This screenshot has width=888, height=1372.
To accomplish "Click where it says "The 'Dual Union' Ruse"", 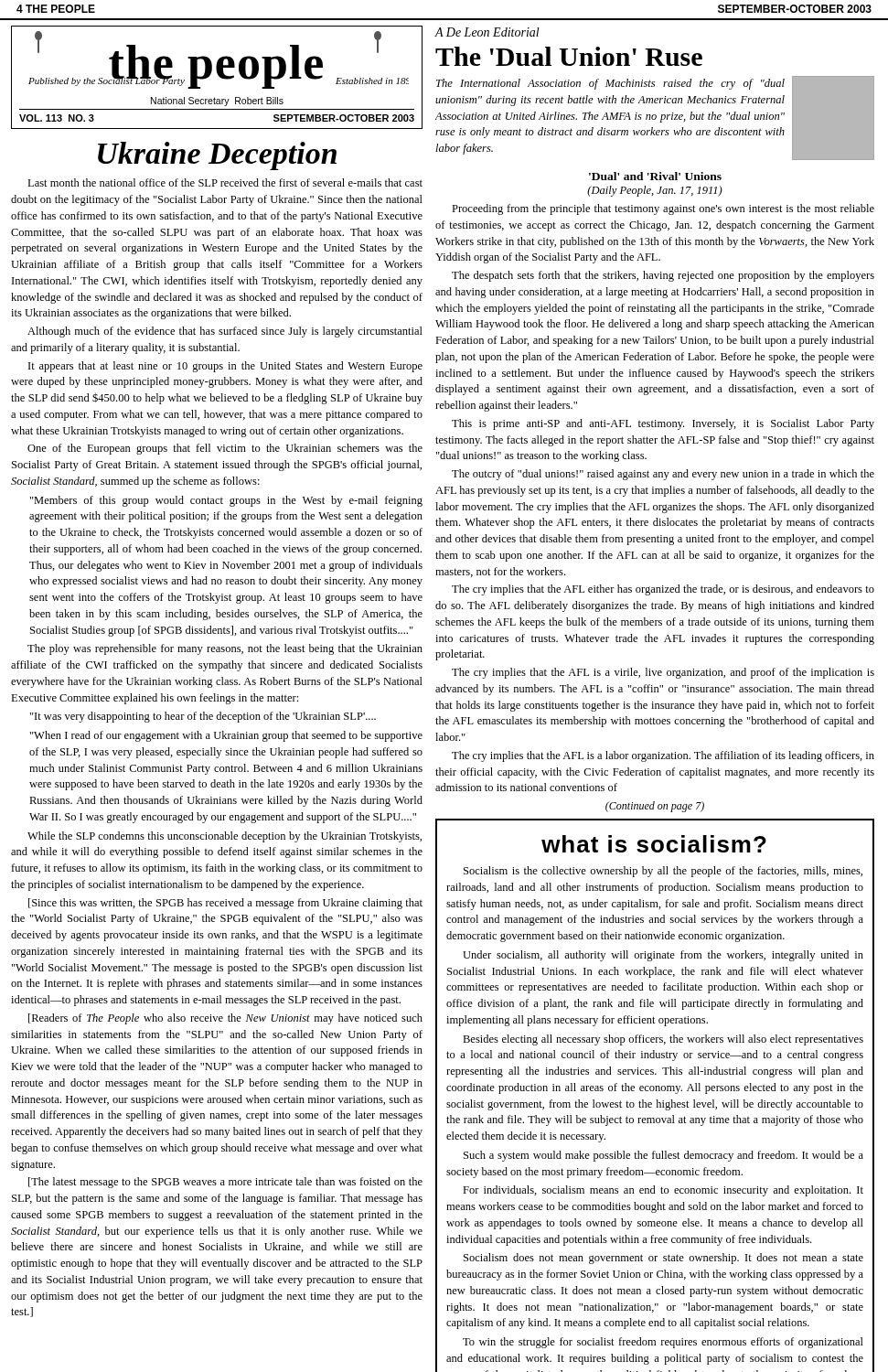I will 569,56.
